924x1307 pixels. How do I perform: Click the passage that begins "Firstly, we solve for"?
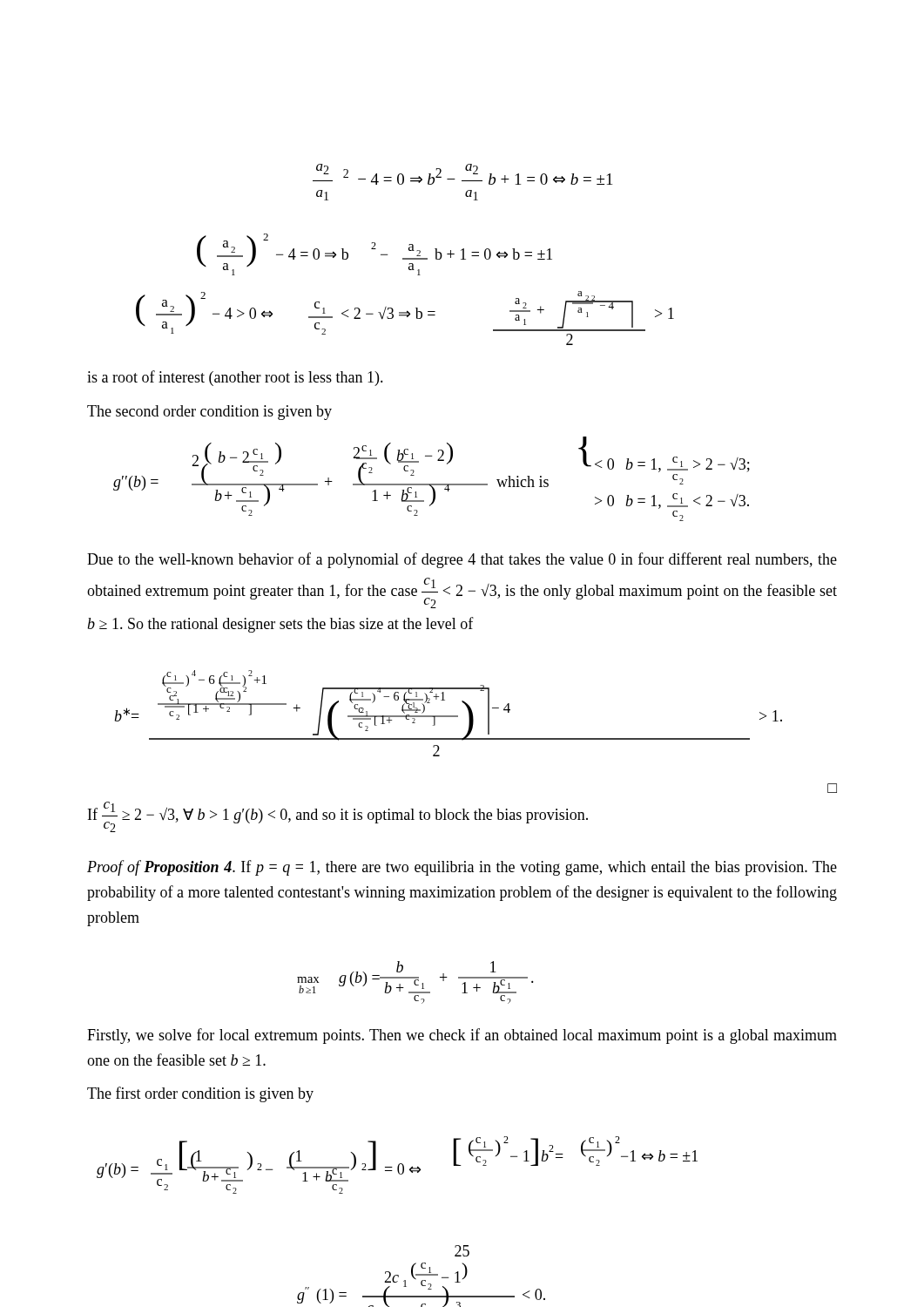(x=462, y=1047)
